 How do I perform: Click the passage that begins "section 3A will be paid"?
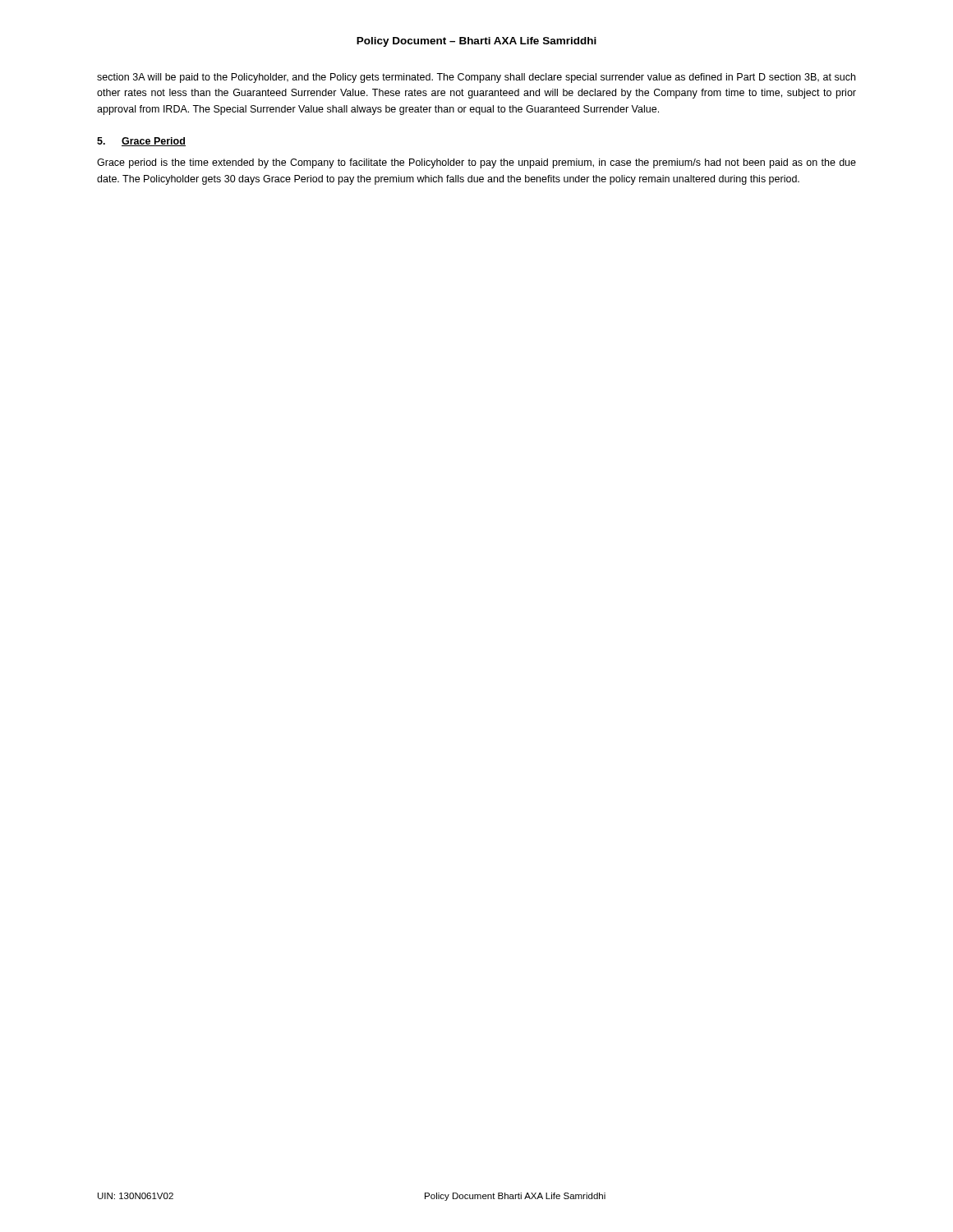pos(476,93)
